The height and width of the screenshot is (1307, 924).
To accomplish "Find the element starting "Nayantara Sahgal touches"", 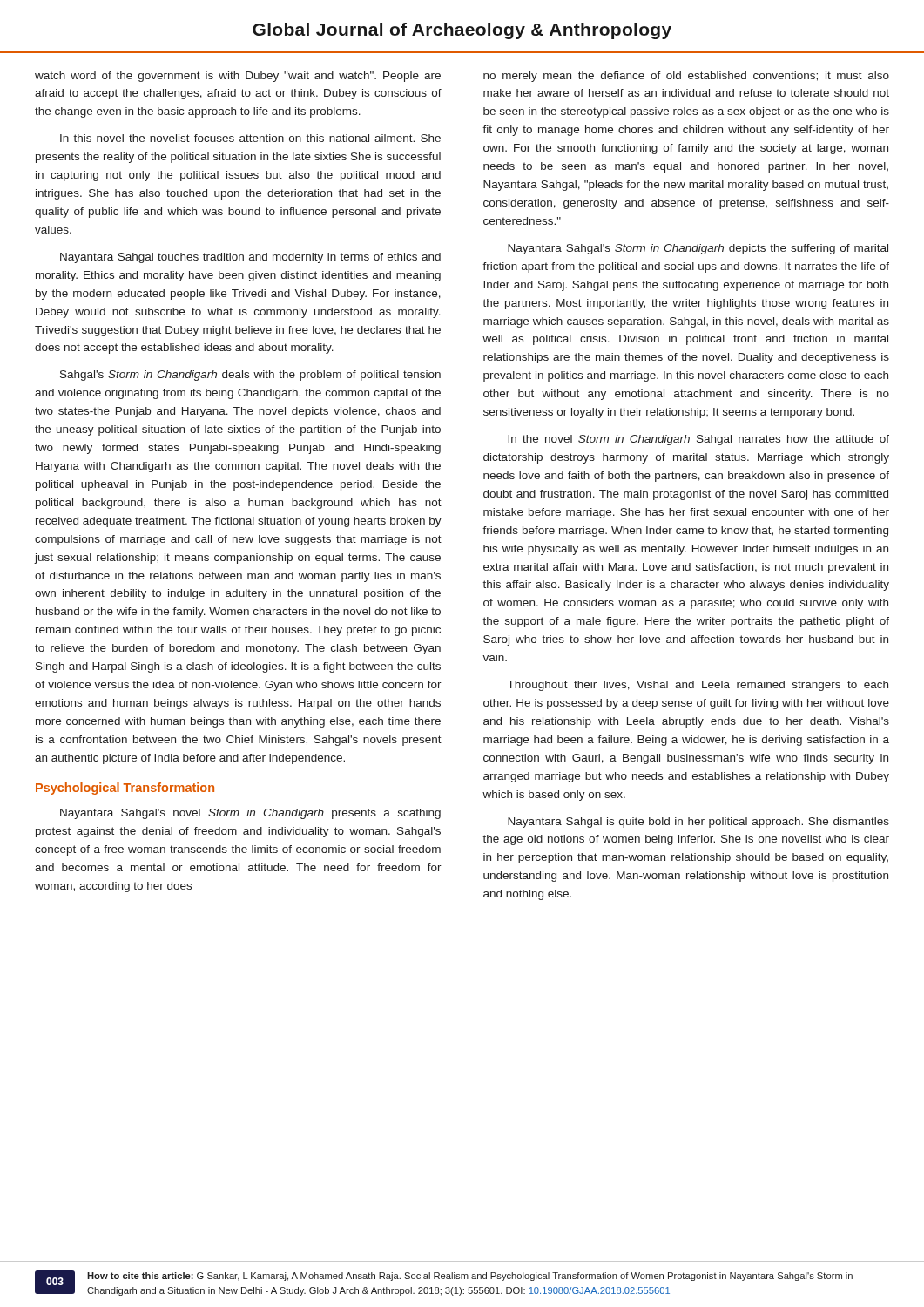I will coord(238,303).
